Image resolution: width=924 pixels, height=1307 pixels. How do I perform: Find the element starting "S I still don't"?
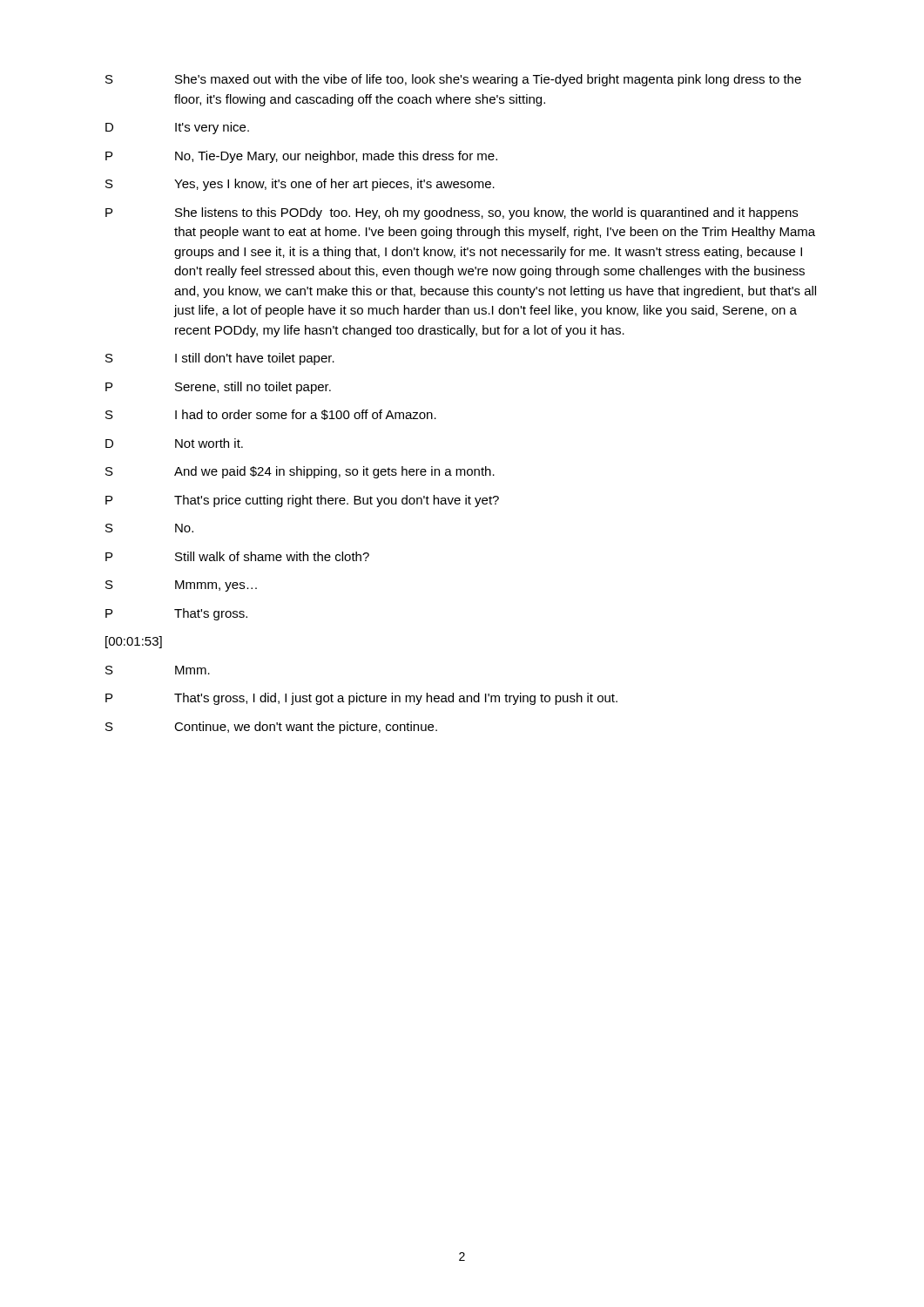220,359
